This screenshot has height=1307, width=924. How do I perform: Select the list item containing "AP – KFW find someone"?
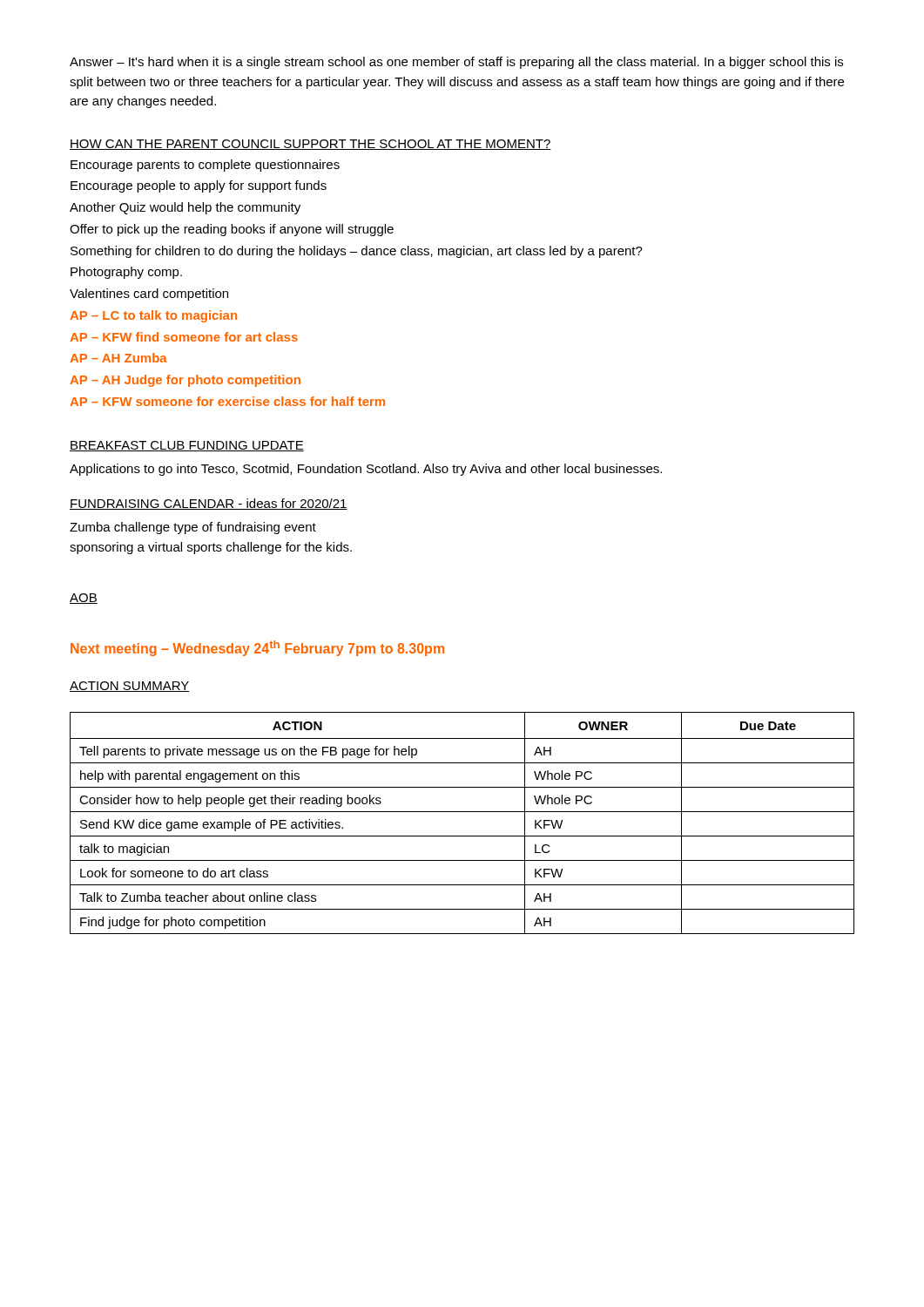184,336
